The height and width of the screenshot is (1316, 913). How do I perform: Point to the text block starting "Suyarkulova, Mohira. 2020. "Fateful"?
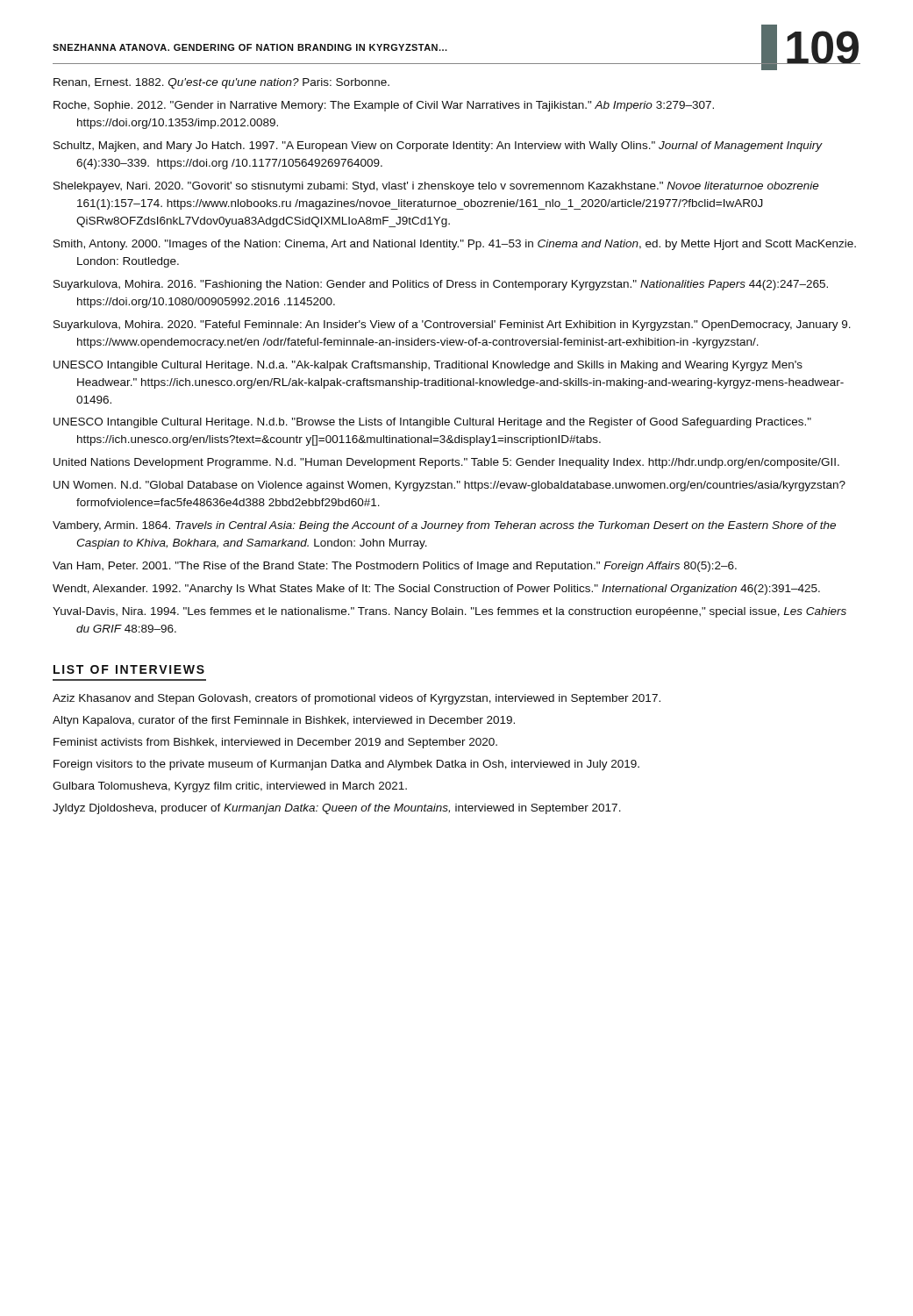point(452,333)
